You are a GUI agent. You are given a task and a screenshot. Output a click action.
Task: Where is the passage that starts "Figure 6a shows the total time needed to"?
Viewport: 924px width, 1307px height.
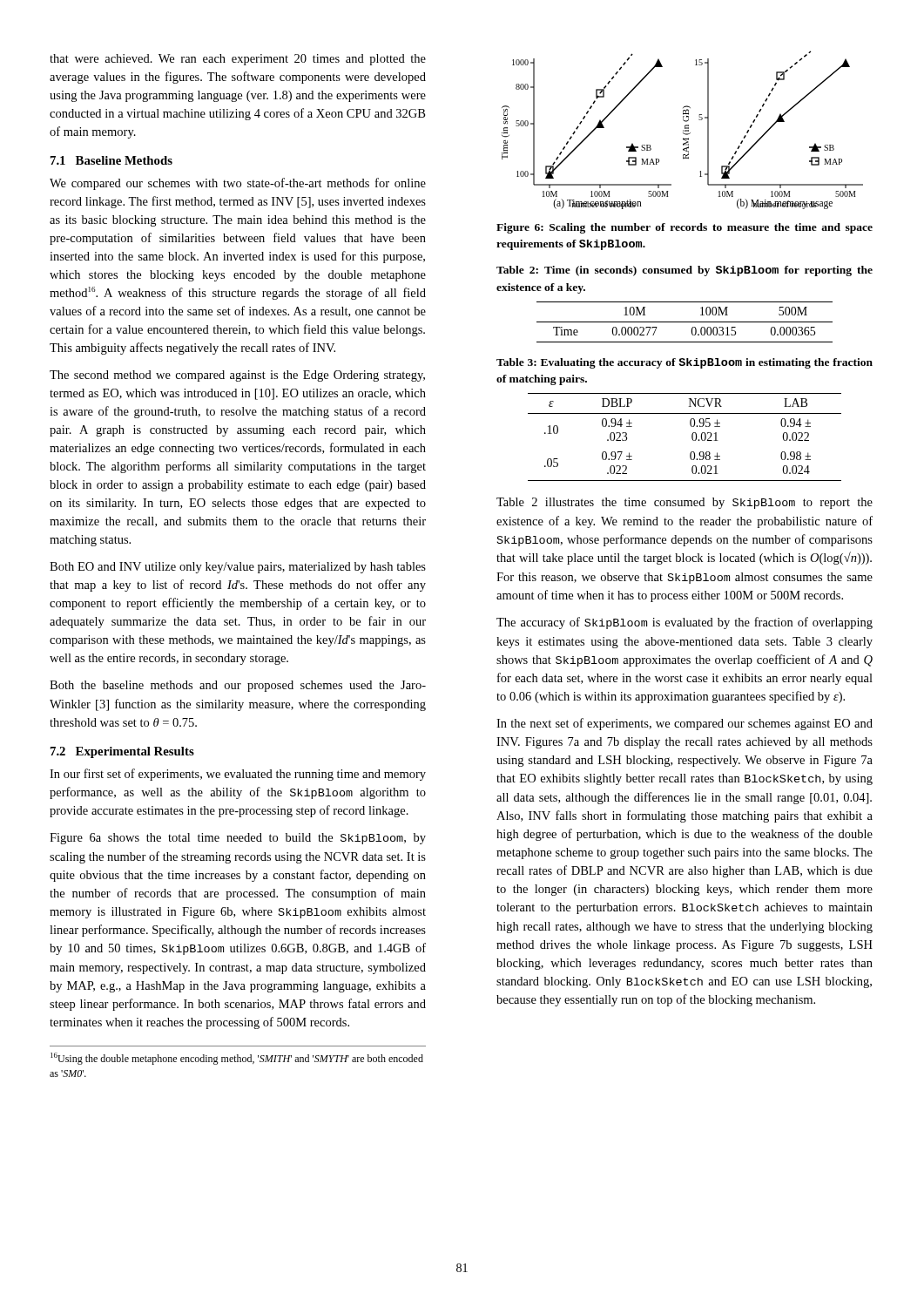pyautogui.click(x=238, y=930)
